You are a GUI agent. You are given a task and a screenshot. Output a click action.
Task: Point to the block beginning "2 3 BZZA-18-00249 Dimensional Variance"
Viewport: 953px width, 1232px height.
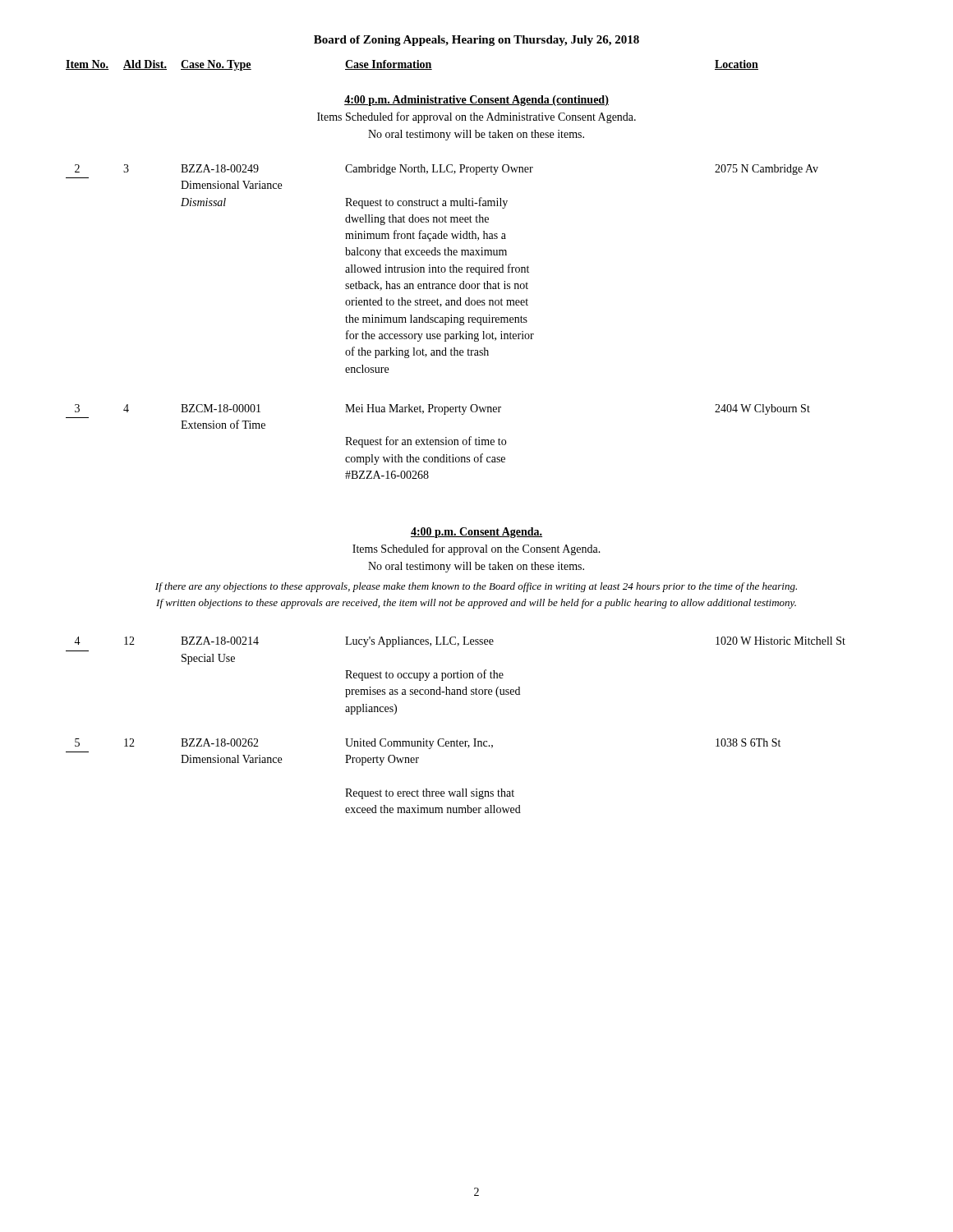476,269
